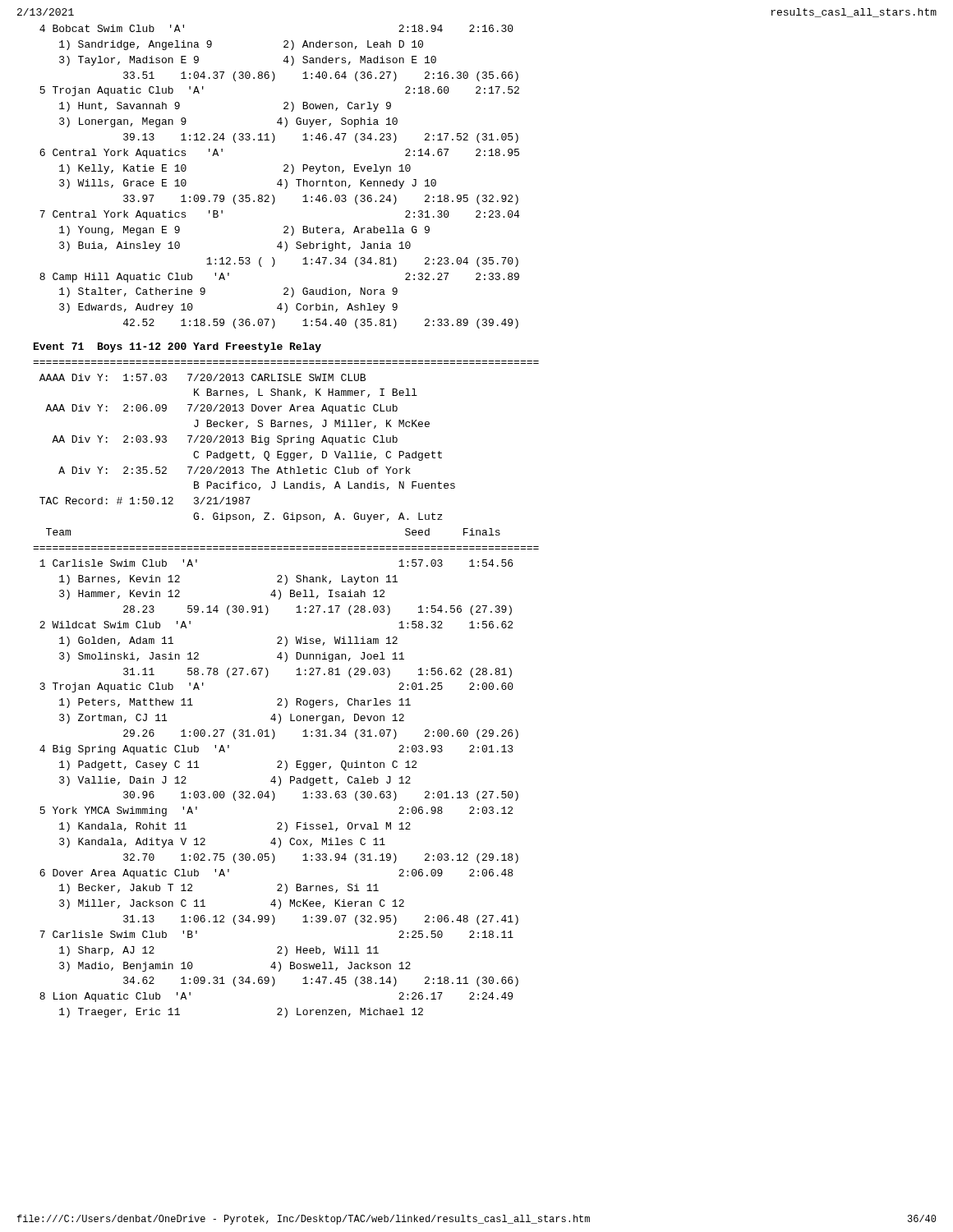953x1232 pixels.
Task: Point to the block beginning "=============================================================================== AAAA Div Y:"
Action: pyautogui.click(x=485, y=688)
